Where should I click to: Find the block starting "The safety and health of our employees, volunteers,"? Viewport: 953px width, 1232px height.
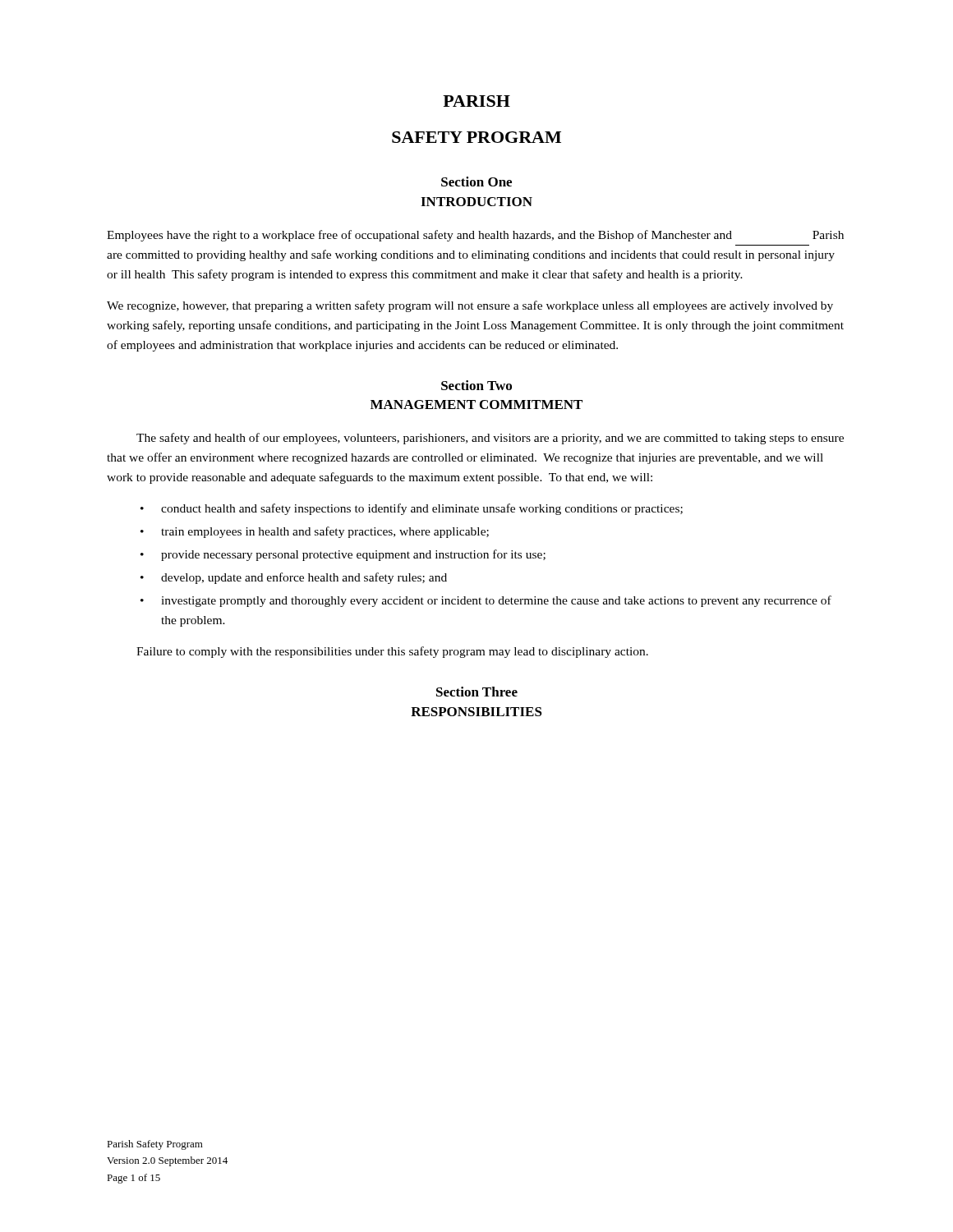point(475,457)
